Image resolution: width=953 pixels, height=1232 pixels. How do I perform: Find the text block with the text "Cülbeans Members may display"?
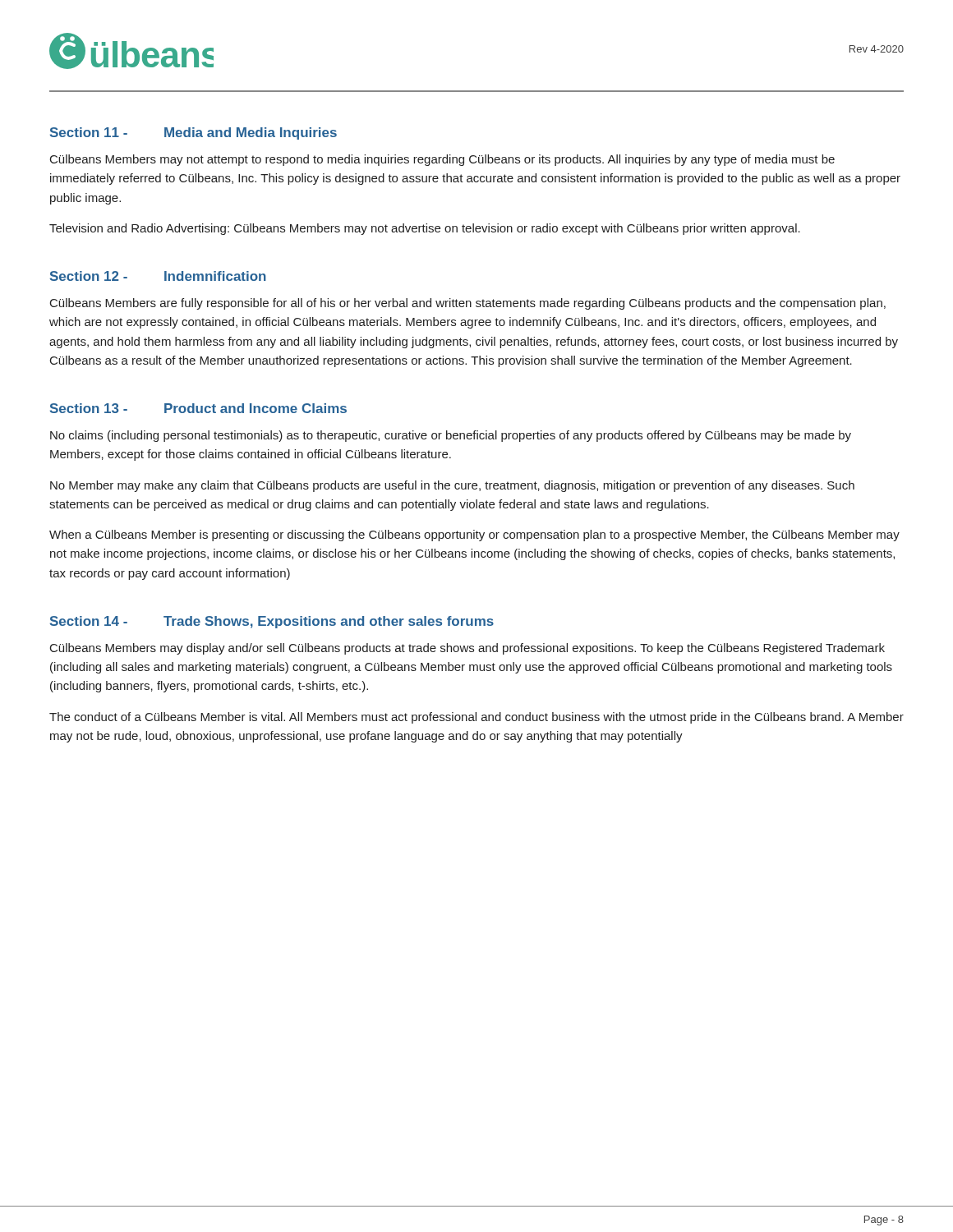click(x=471, y=667)
